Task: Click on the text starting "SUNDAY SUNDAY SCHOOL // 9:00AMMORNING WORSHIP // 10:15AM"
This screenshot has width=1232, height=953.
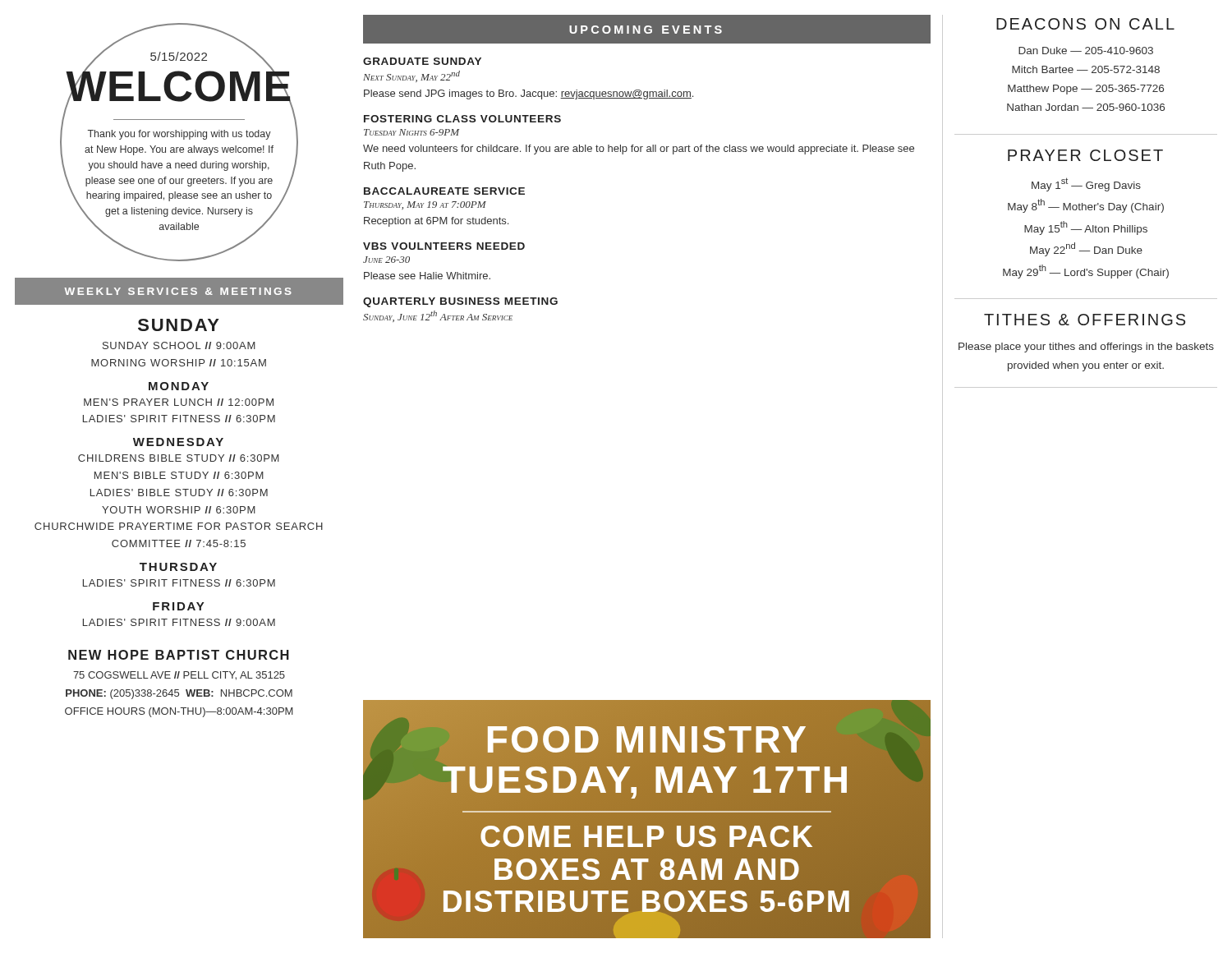Action: [x=179, y=343]
